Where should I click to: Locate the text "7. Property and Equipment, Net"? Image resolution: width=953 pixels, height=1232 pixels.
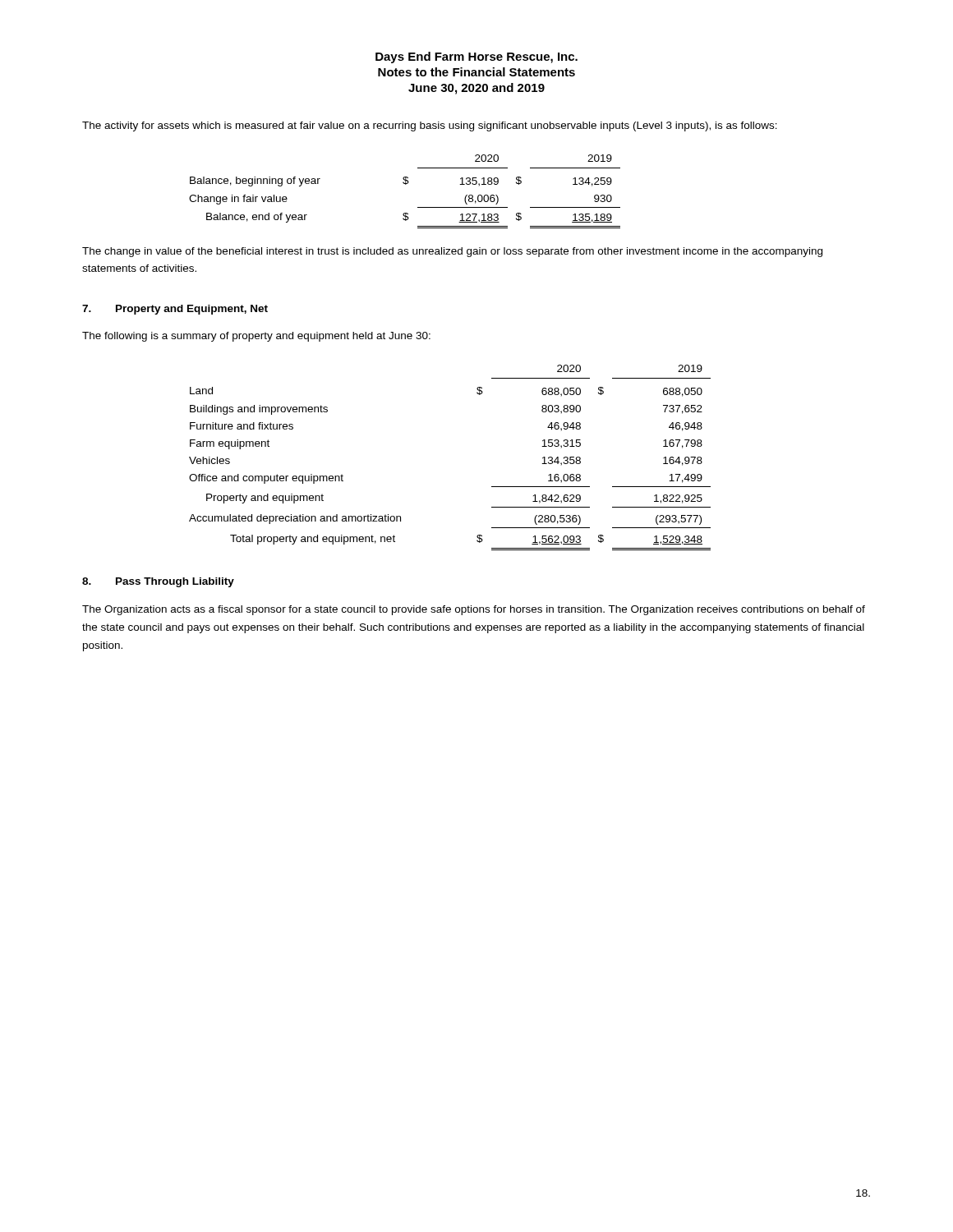point(175,308)
